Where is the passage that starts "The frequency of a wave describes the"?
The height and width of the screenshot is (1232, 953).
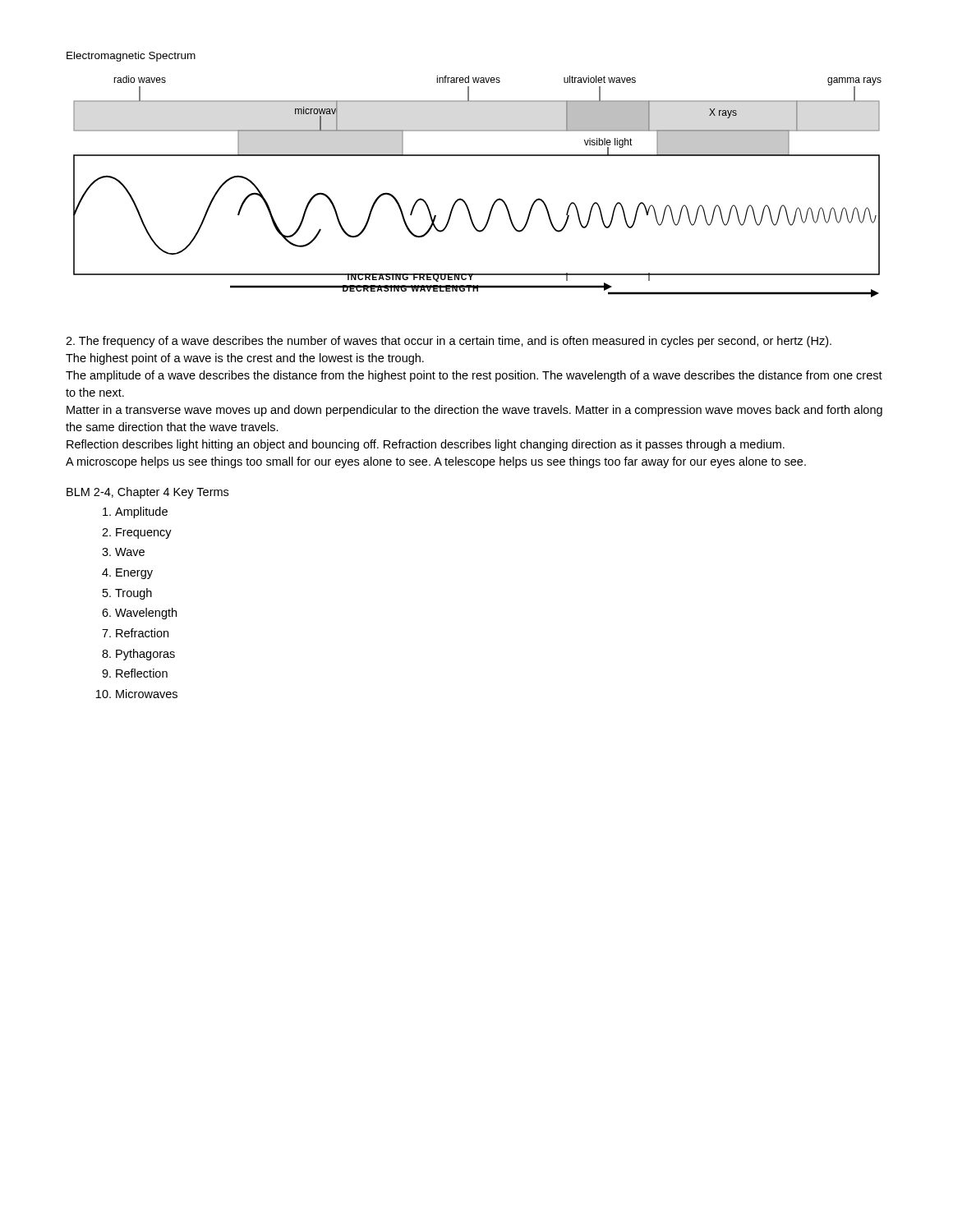pyautogui.click(x=476, y=402)
